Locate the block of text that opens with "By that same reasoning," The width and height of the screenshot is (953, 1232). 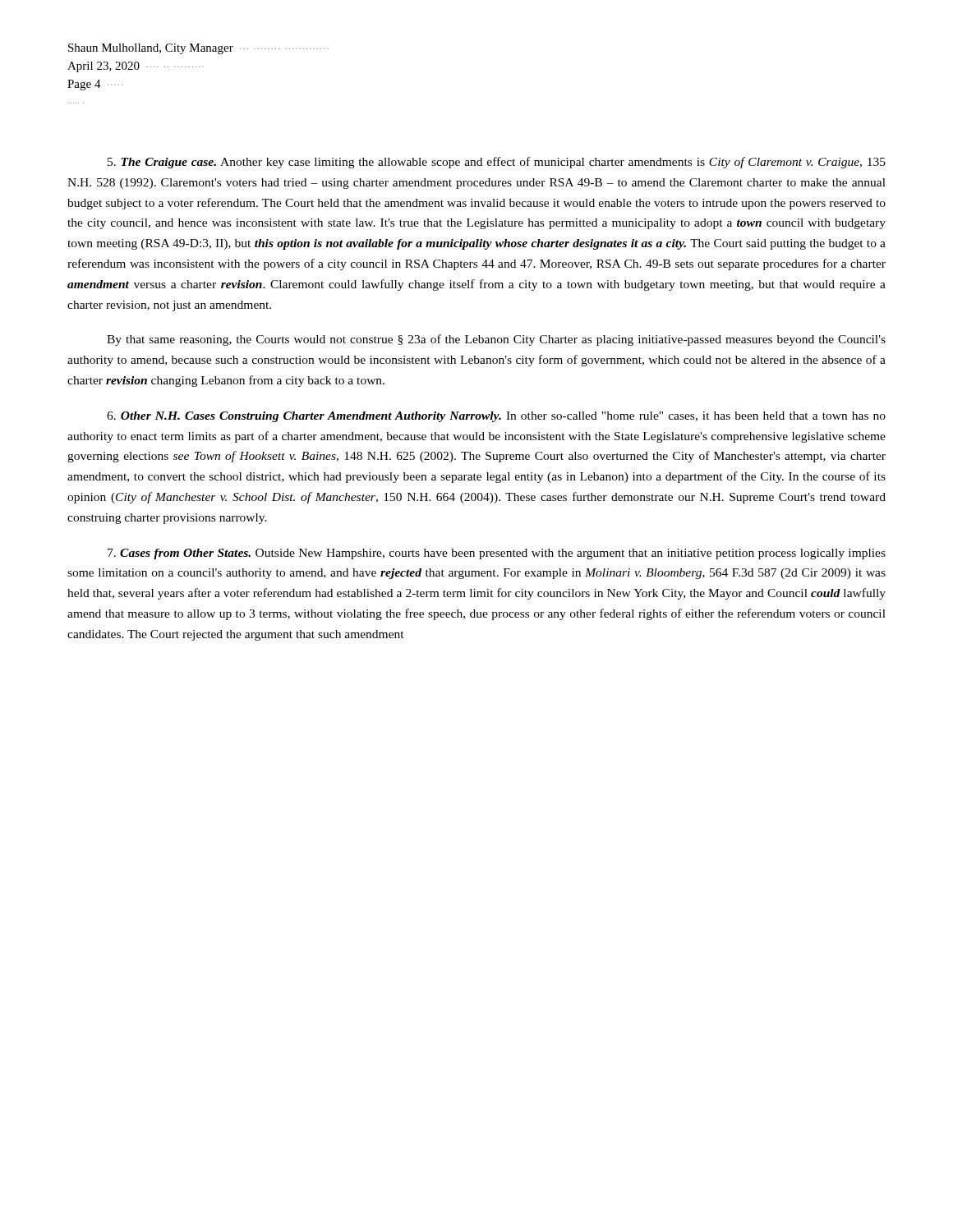click(476, 359)
